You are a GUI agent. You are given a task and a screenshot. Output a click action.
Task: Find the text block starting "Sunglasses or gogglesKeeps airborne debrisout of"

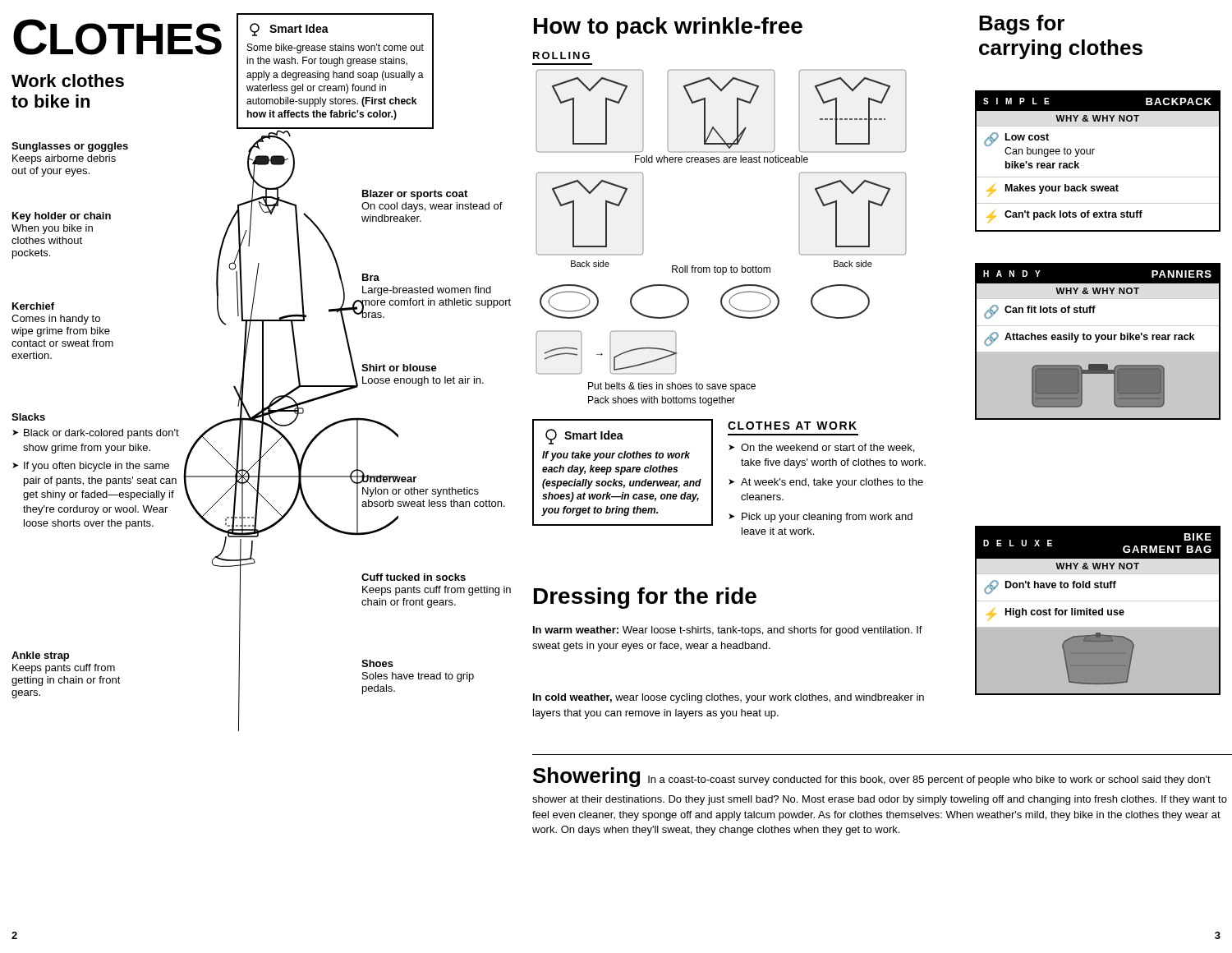click(x=92, y=158)
